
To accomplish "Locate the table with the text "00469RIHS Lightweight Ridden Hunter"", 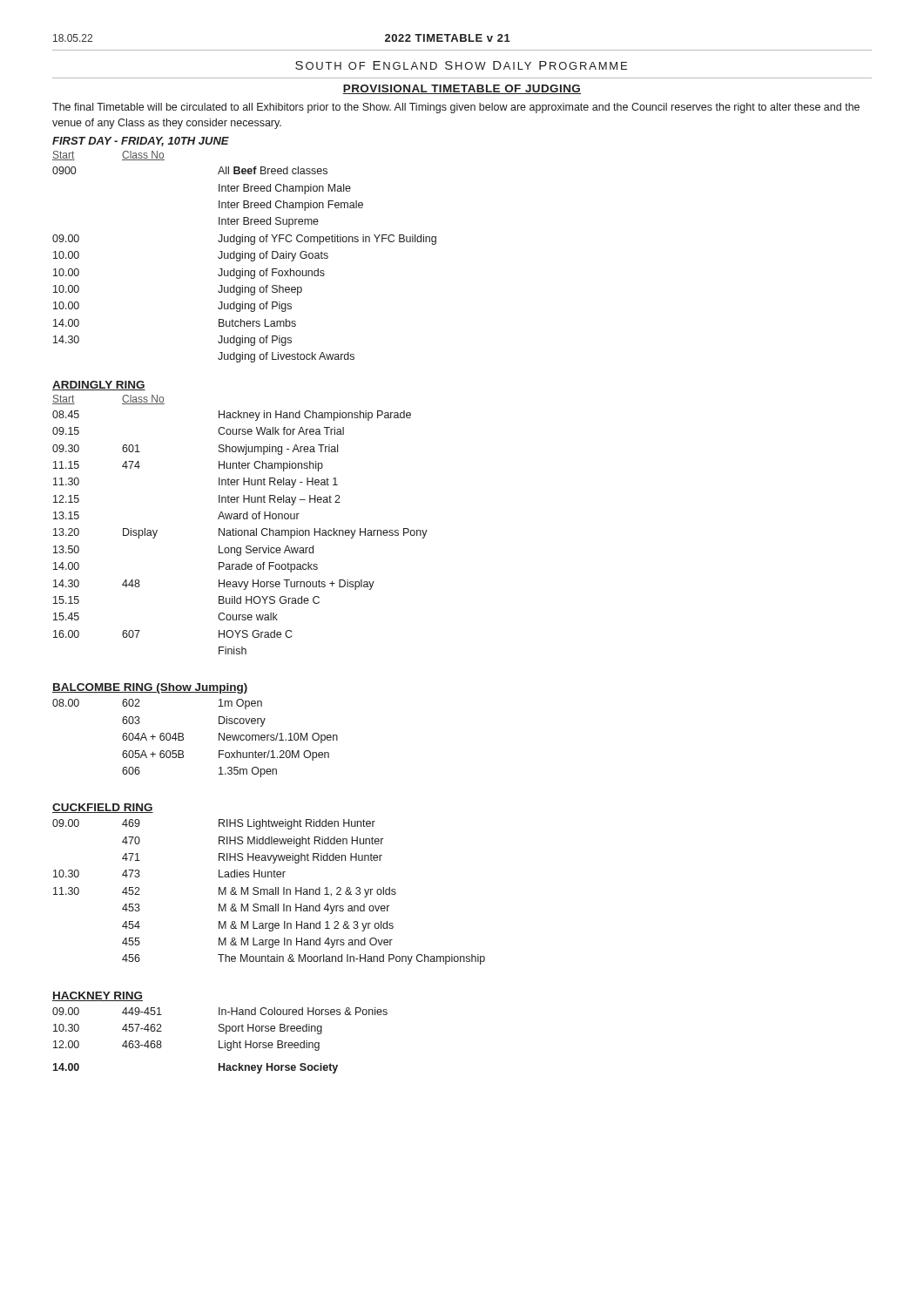I will (x=462, y=892).
